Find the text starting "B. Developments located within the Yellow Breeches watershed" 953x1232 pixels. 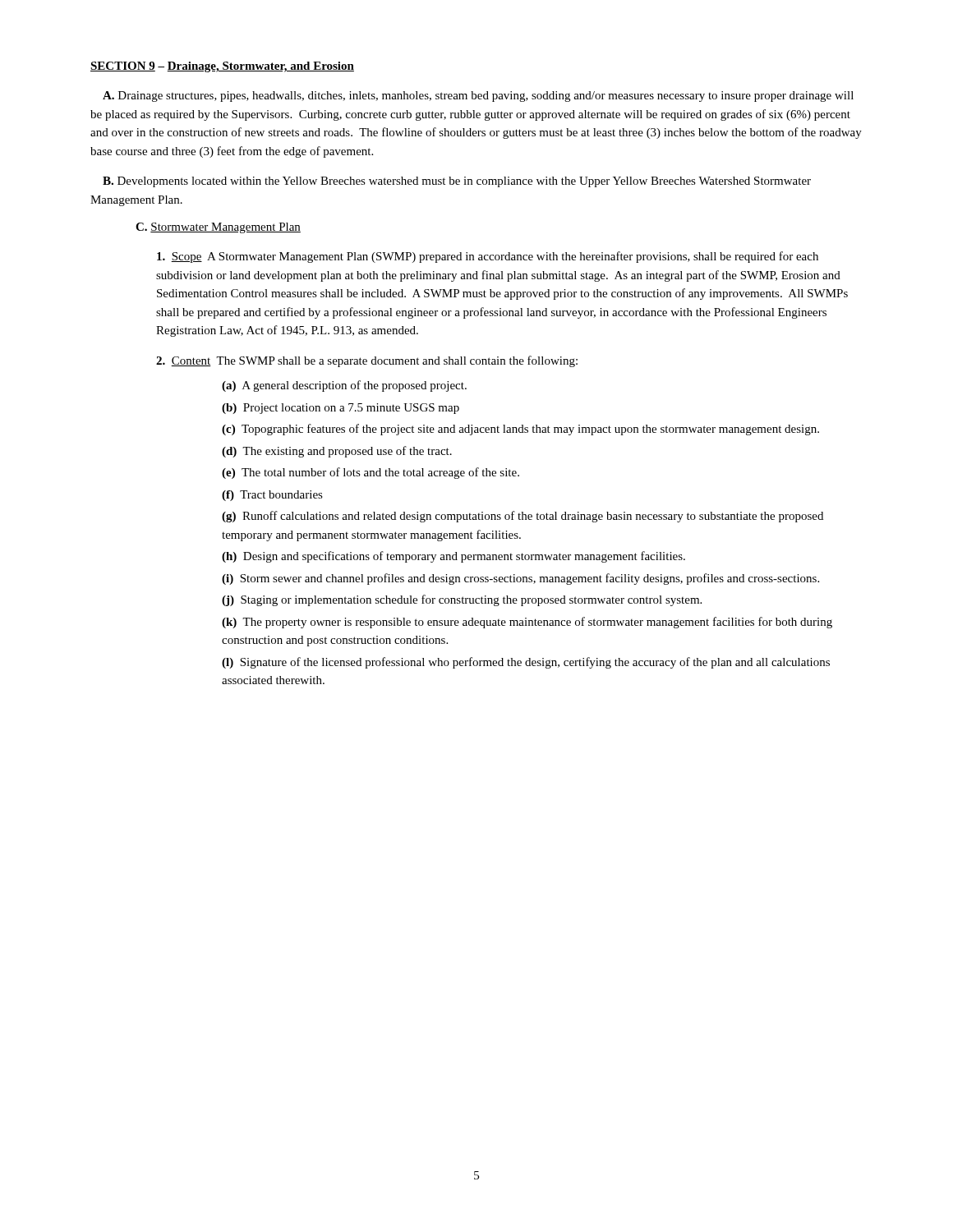tap(451, 190)
